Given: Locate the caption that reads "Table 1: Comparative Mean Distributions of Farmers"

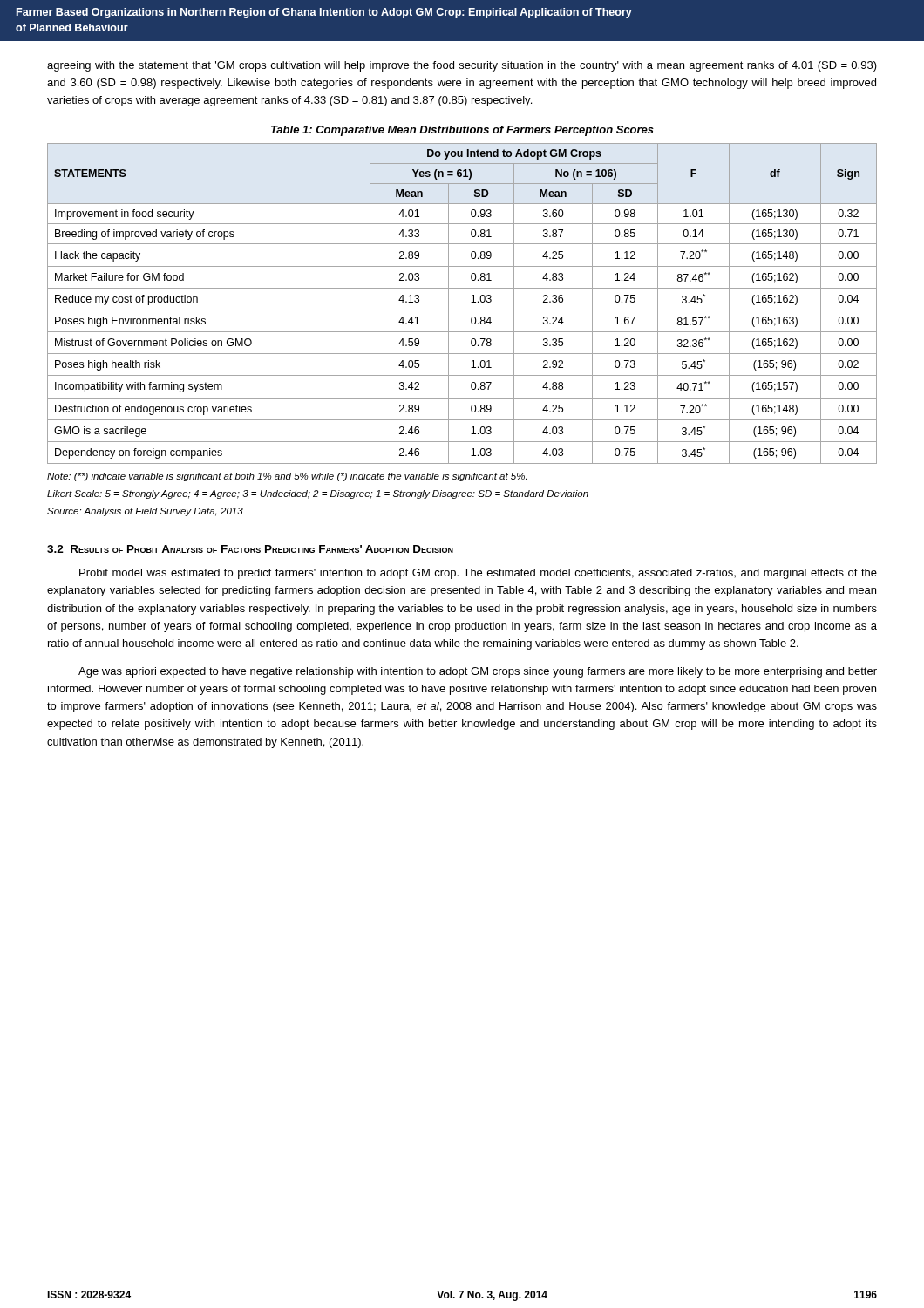Looking at the screenshot, I should click(462, 130).
